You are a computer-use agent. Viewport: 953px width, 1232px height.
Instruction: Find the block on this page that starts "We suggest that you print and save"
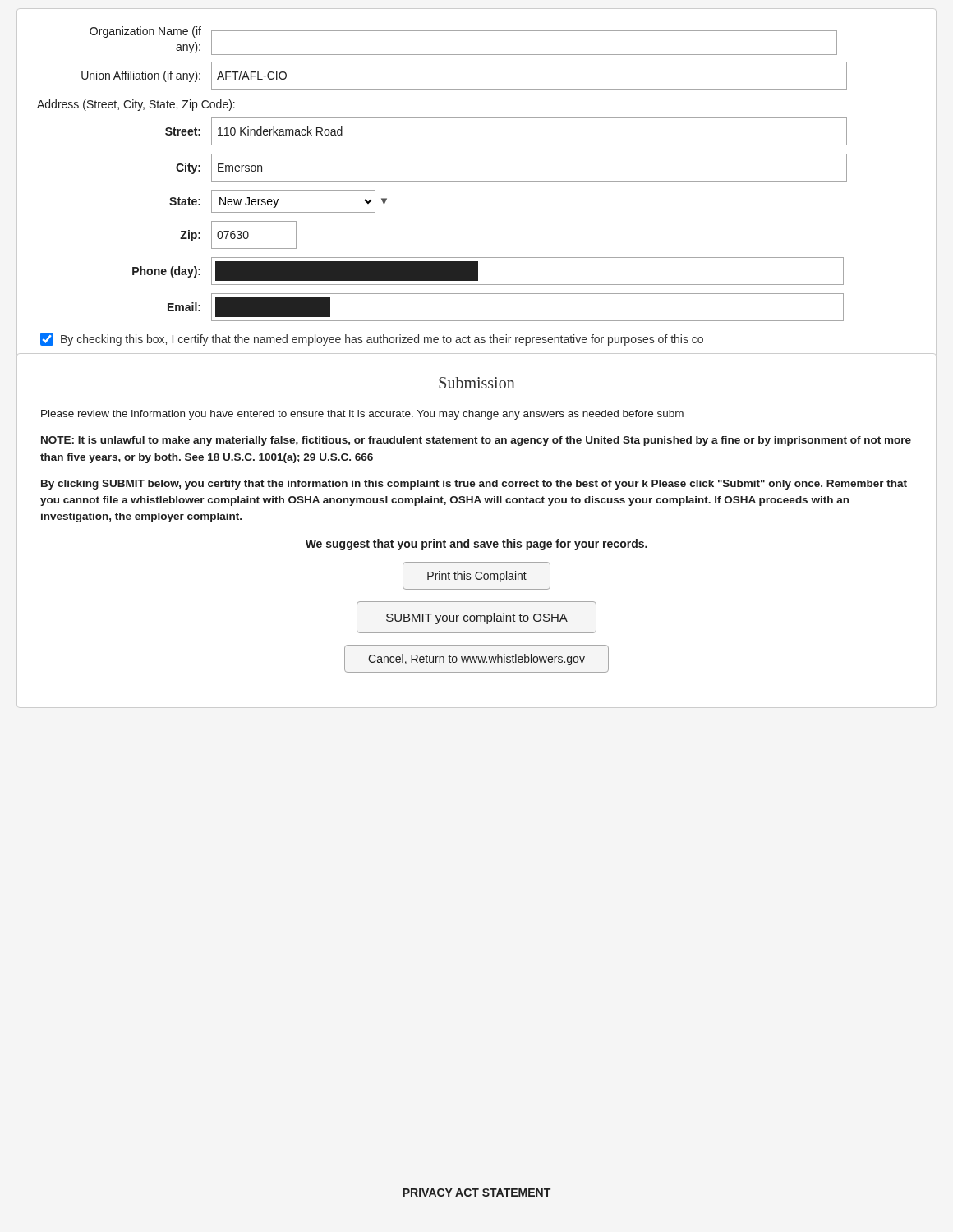coord(476,543)
